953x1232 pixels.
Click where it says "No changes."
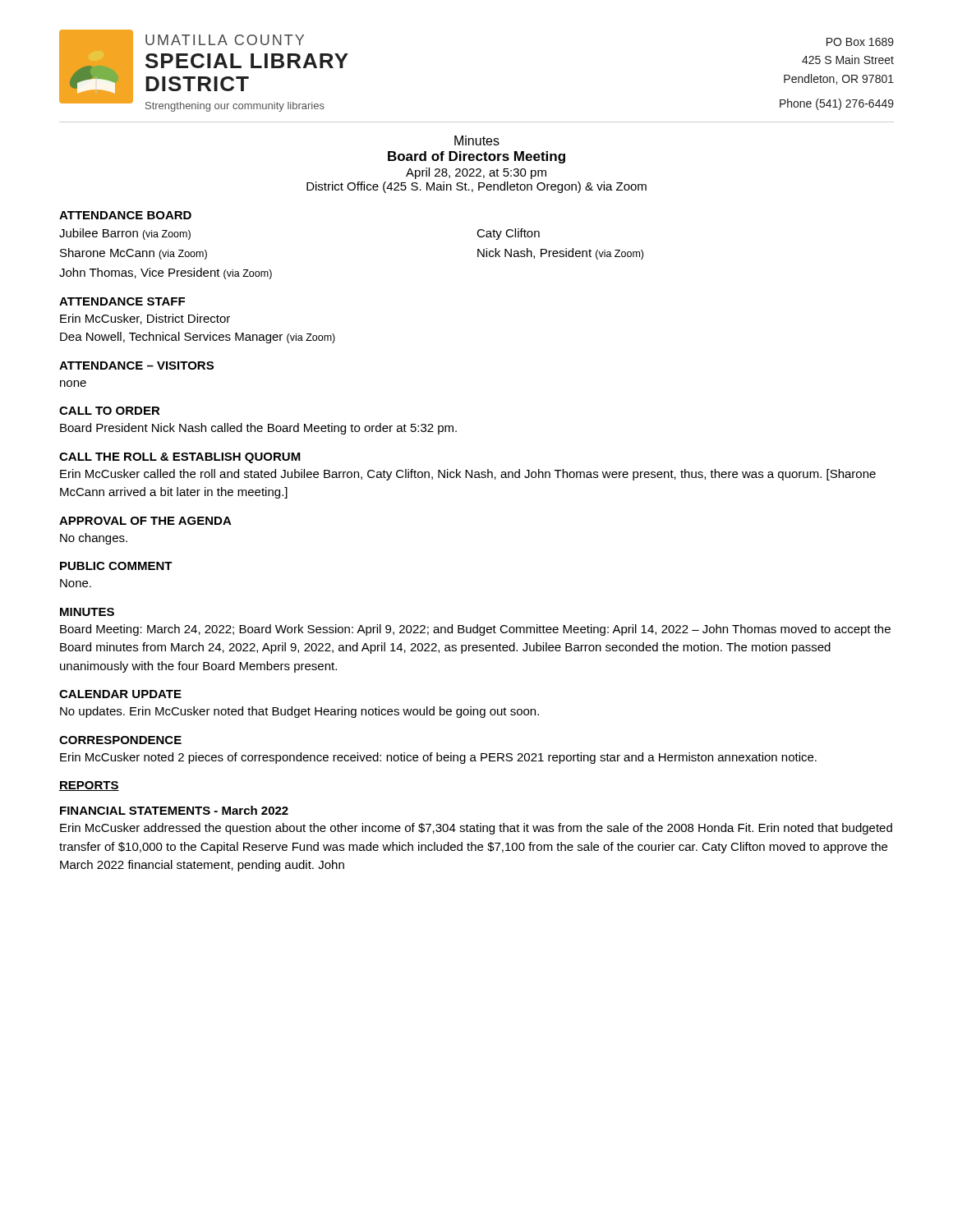(94, 537)
